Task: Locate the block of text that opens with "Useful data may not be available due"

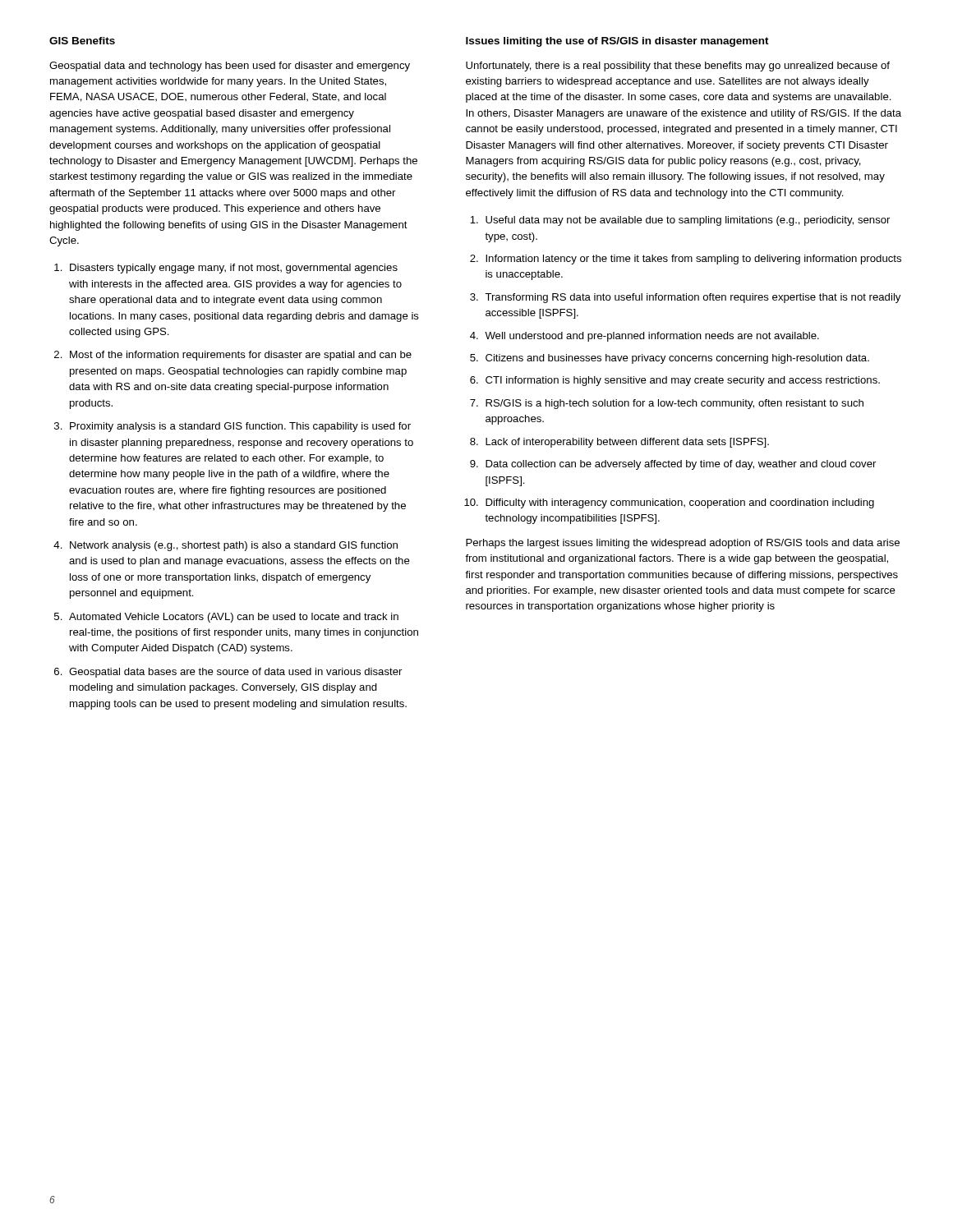Action: 688,228
